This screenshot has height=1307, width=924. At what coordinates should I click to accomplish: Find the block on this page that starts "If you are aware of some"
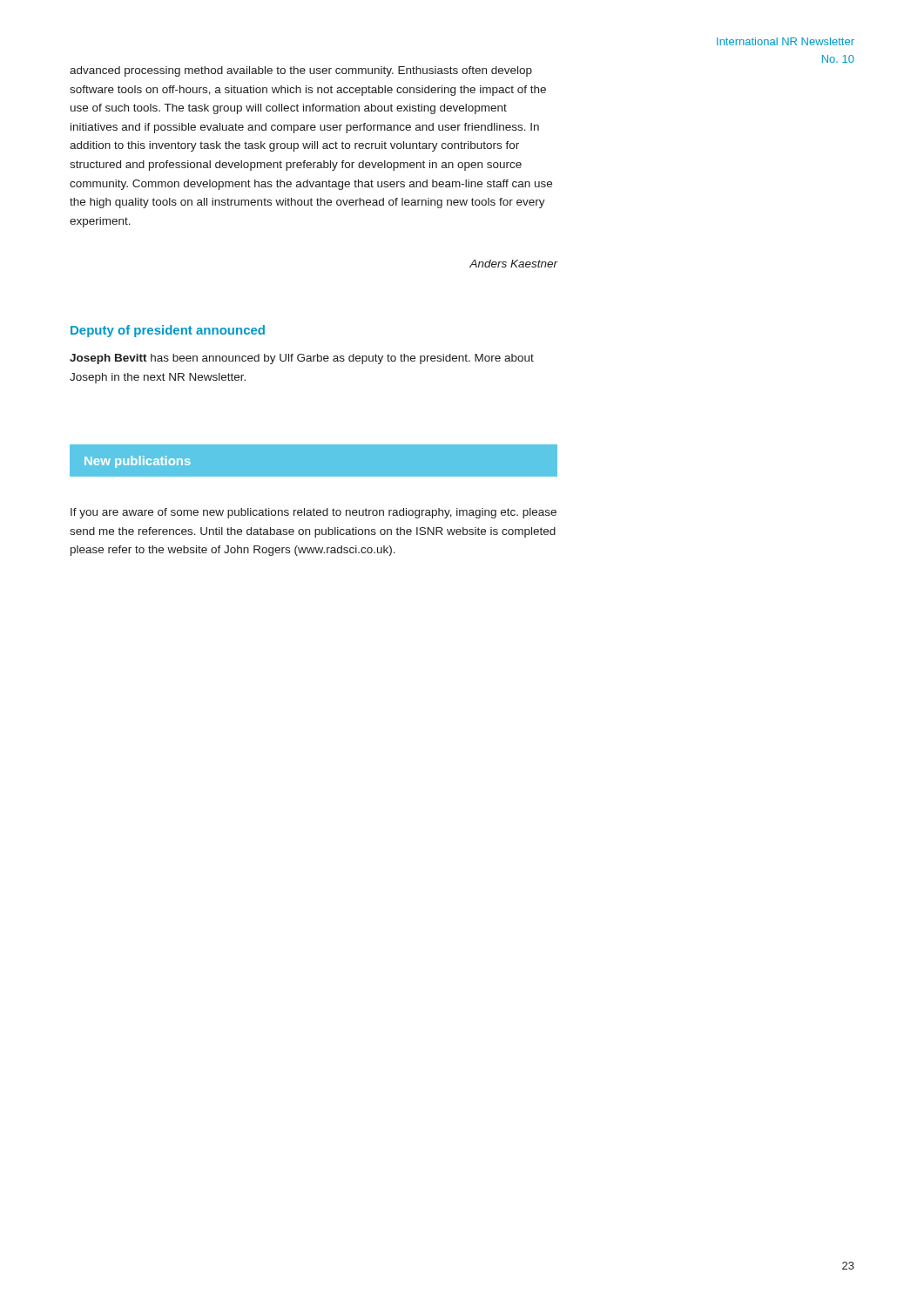[x=313, y=531]
